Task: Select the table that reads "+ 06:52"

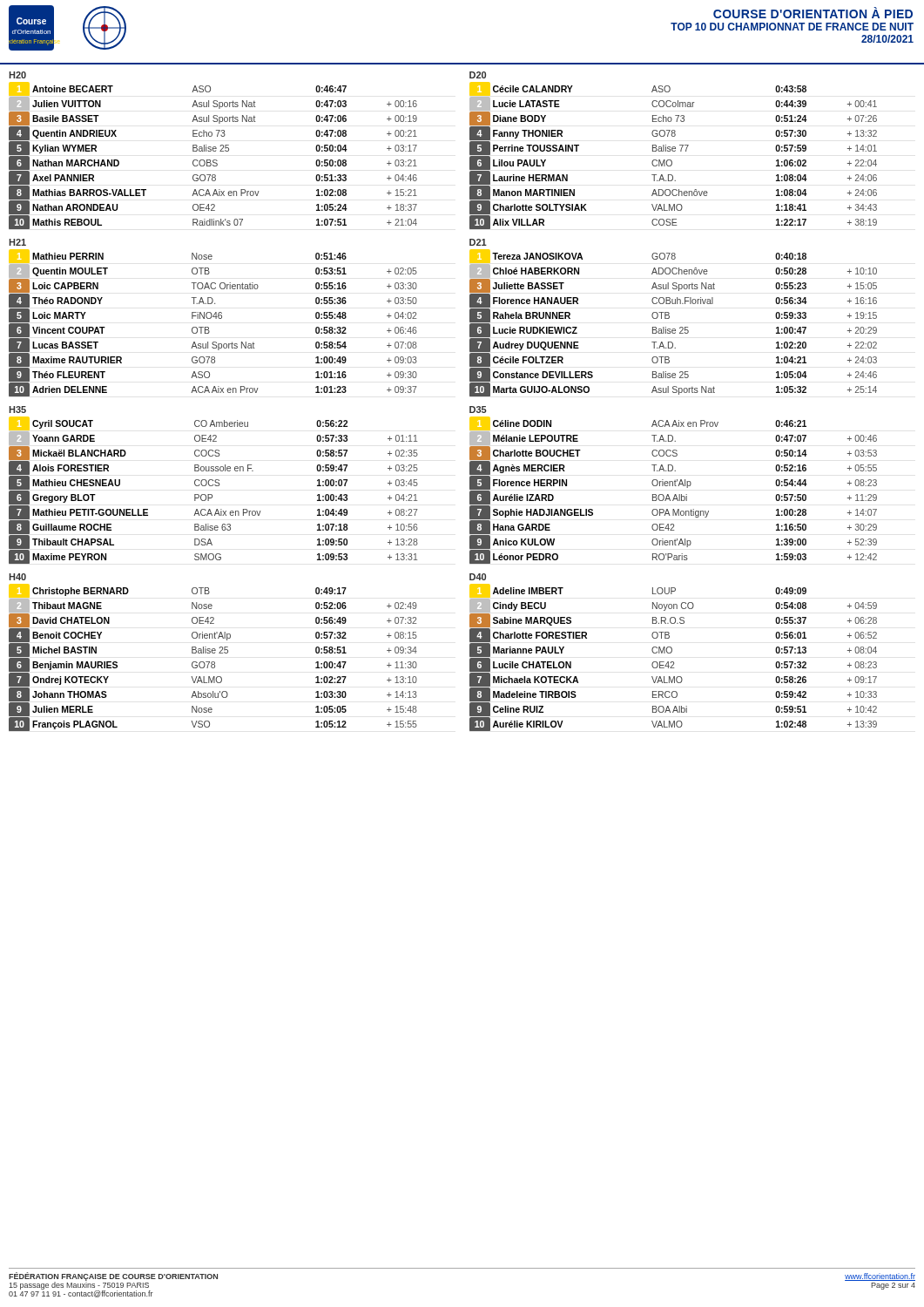Action: point(692,652)
